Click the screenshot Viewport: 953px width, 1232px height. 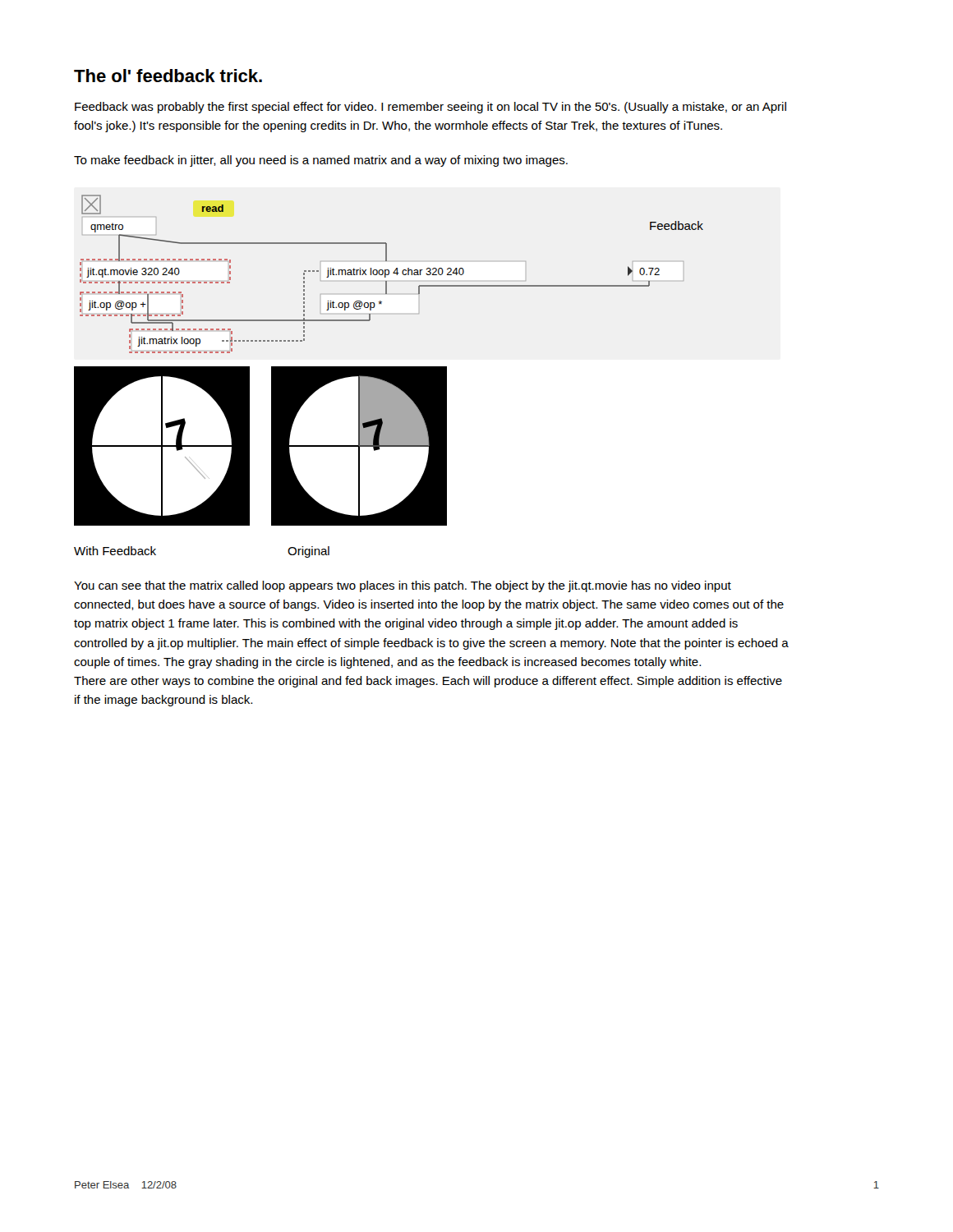[431, 364]
